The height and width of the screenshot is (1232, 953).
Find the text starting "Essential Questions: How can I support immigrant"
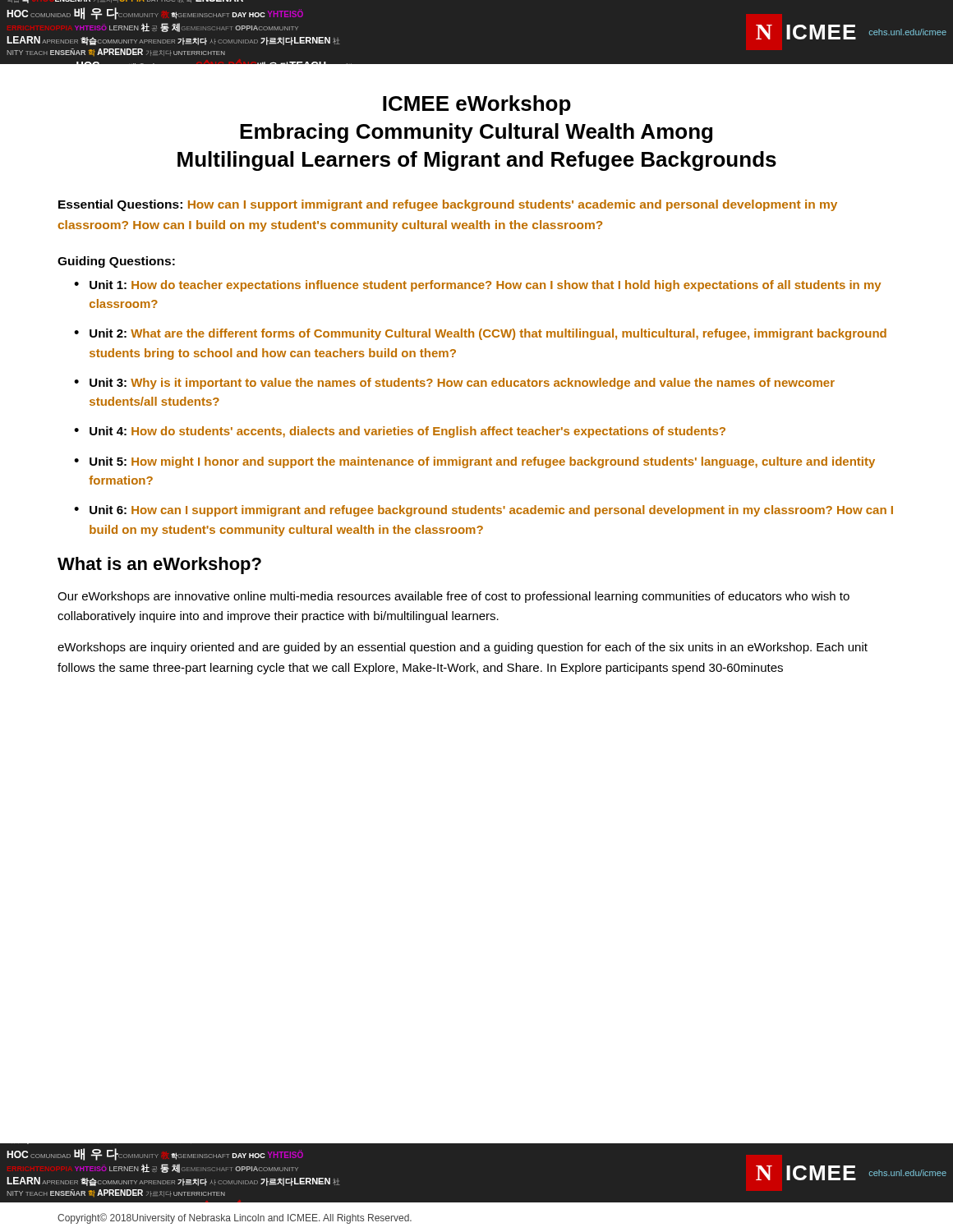(x=447, y=215)
